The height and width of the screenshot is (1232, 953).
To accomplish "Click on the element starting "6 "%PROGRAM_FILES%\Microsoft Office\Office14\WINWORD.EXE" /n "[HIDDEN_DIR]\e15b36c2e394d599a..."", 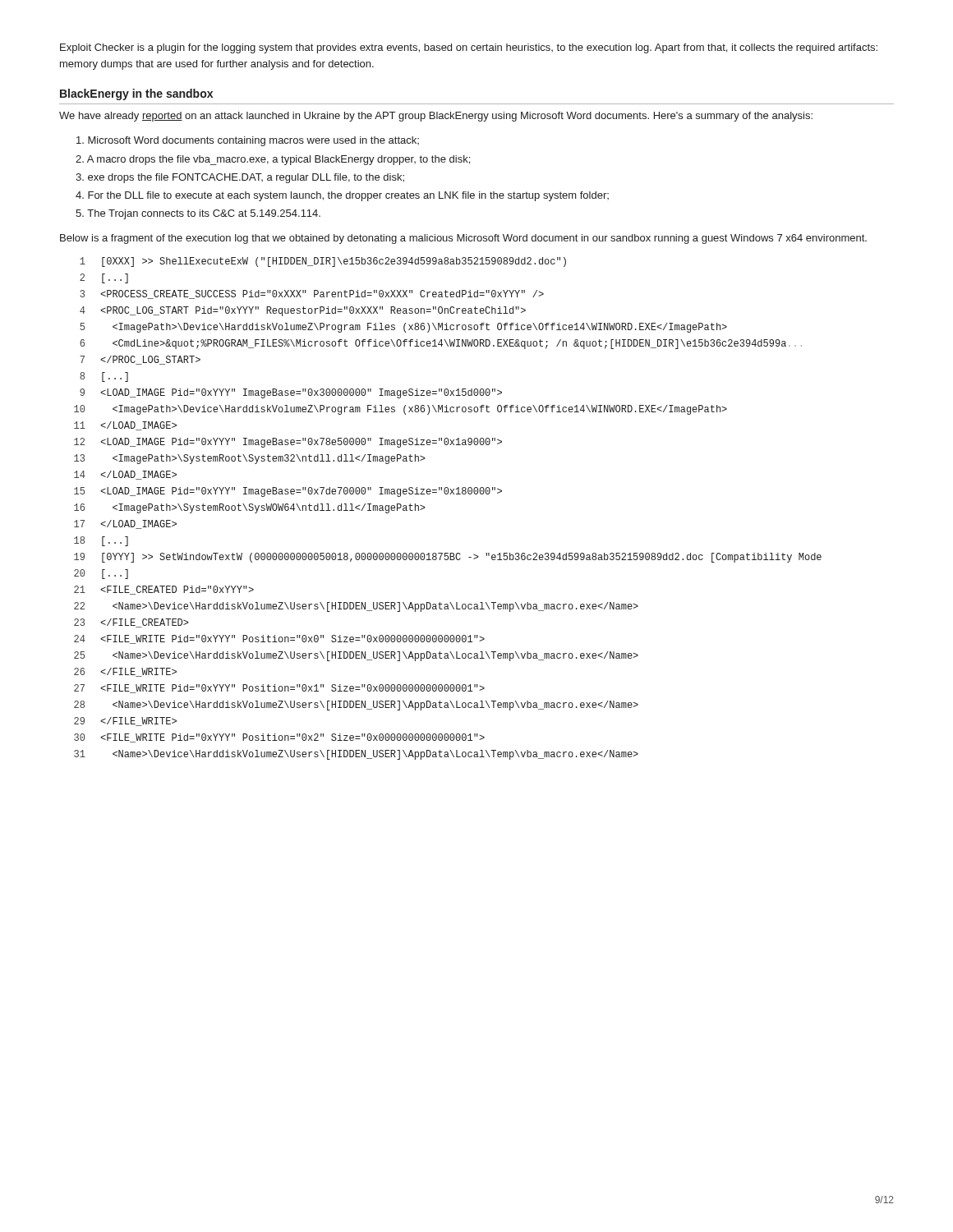I will pyautogui.click(x=432, y=344).
